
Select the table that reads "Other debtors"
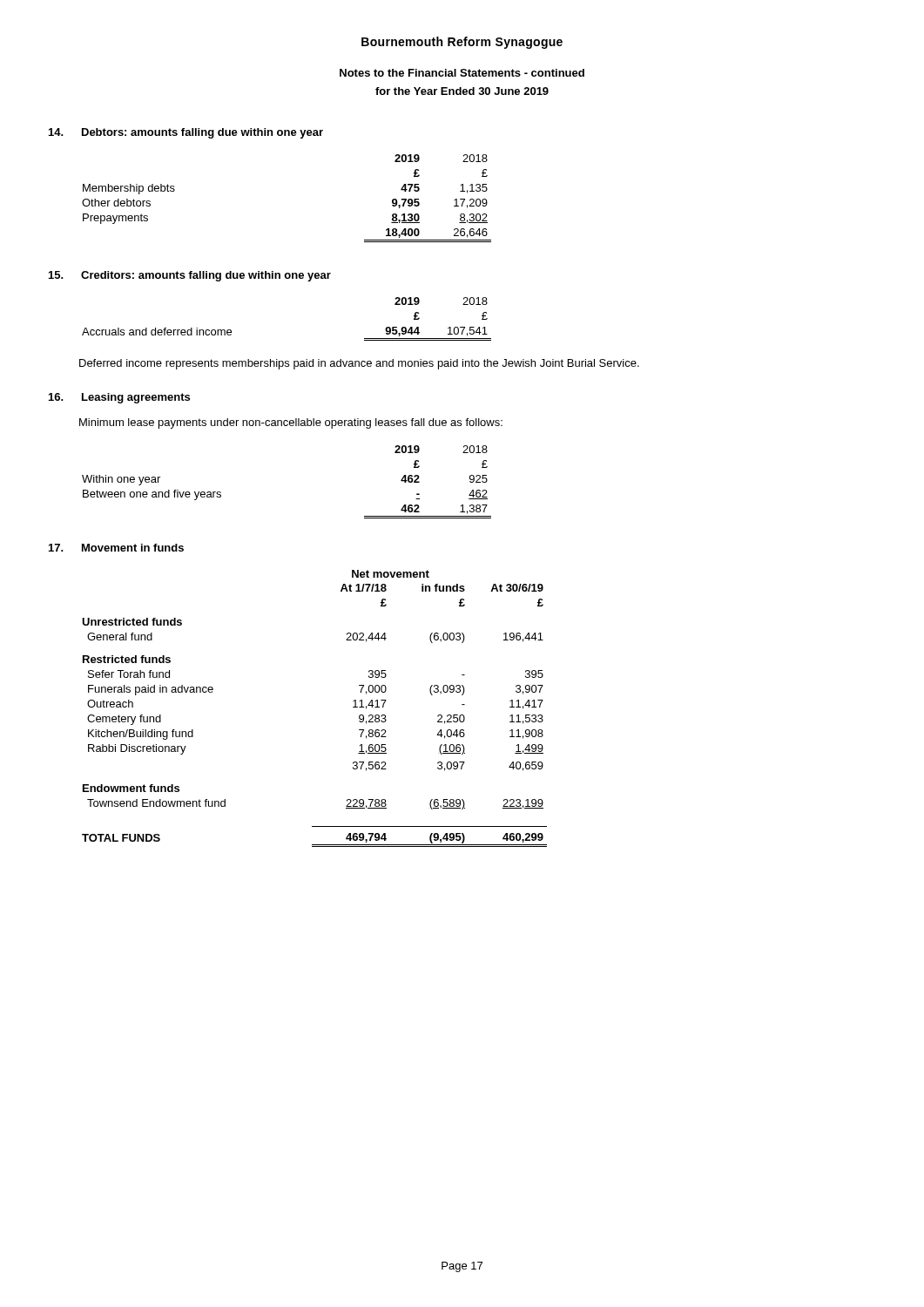tap(501, 196)
